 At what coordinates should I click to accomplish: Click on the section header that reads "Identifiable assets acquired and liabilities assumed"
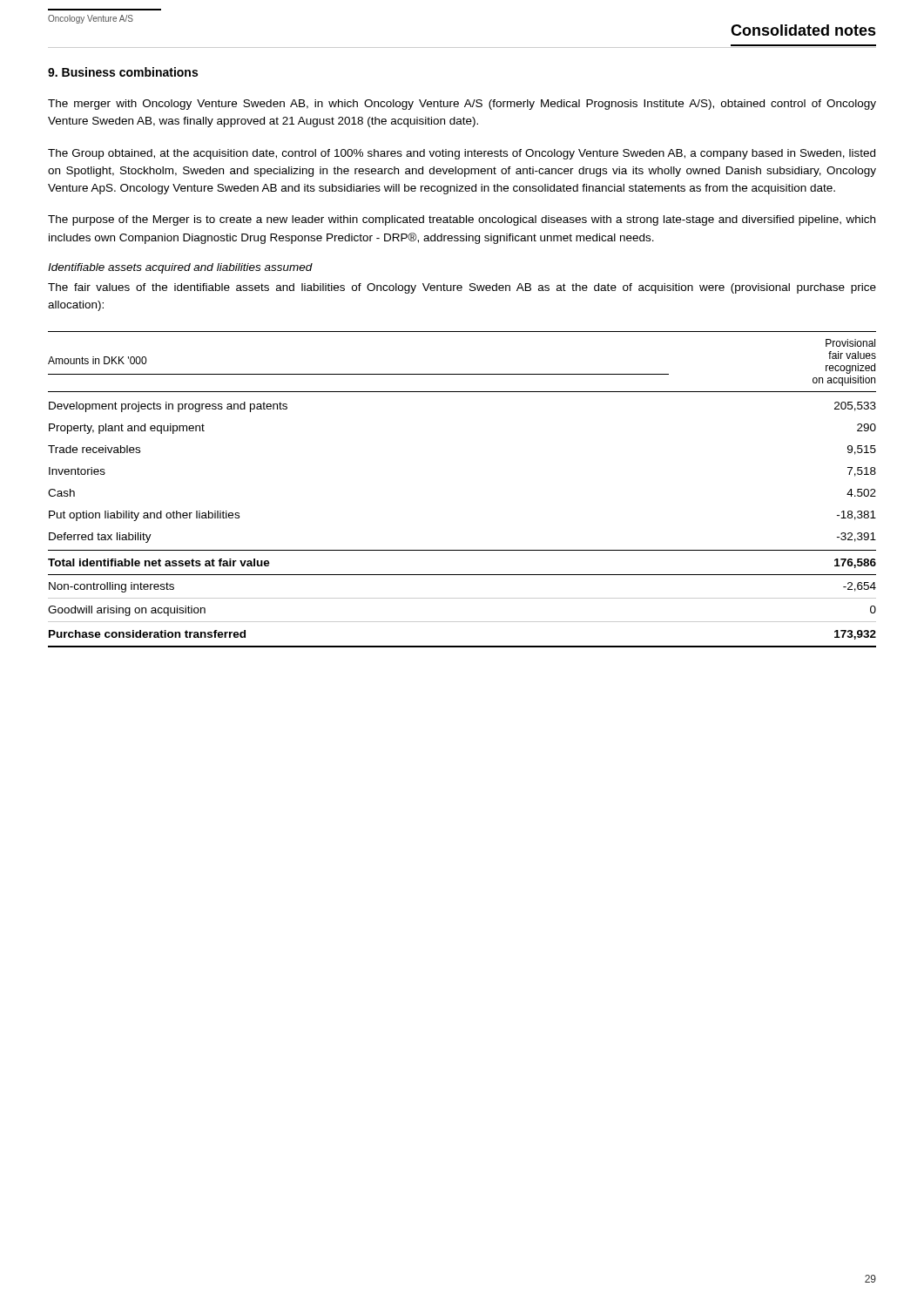click(x=180, y=267)
